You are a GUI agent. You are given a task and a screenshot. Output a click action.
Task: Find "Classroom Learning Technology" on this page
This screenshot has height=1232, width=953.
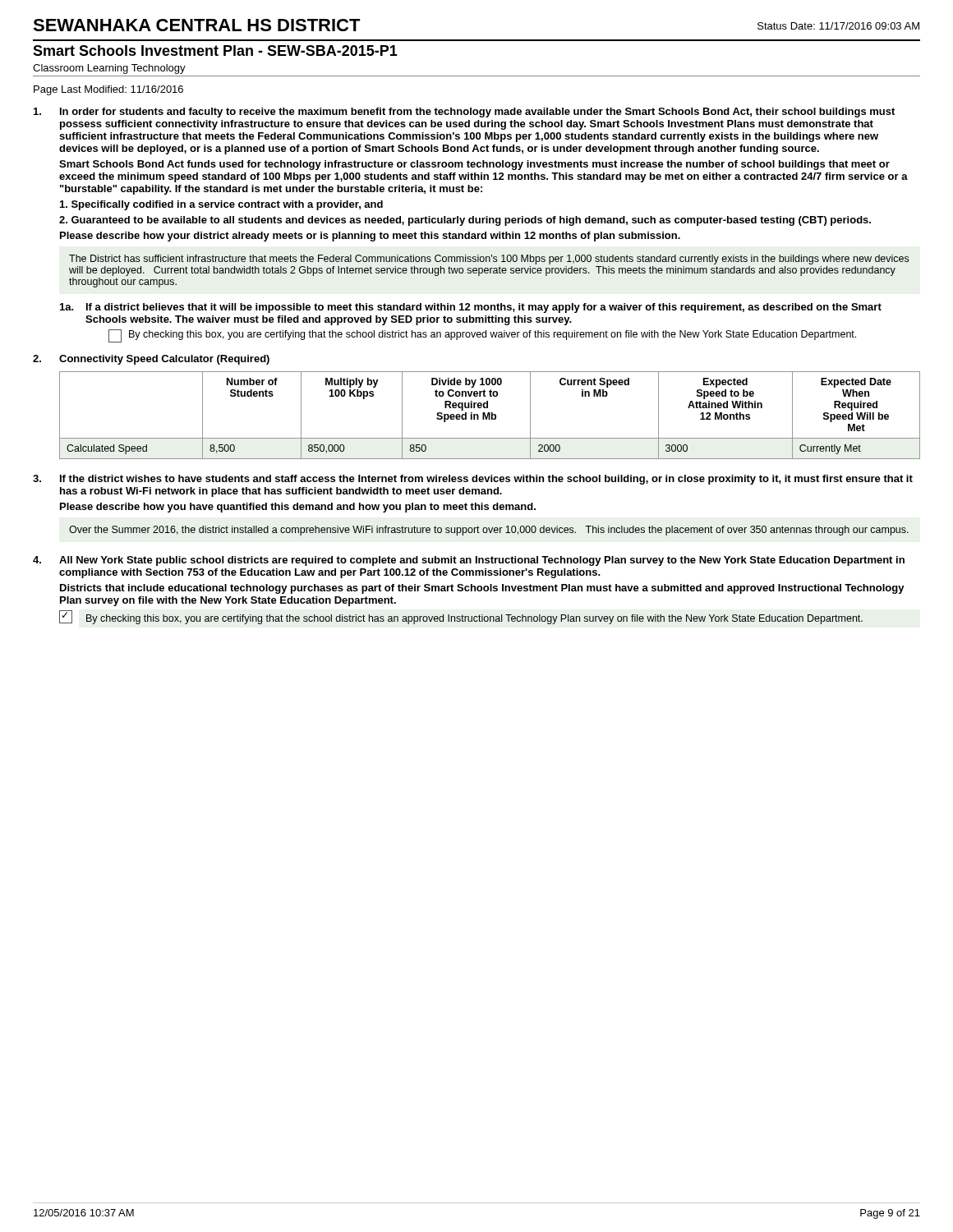(109, 68)
